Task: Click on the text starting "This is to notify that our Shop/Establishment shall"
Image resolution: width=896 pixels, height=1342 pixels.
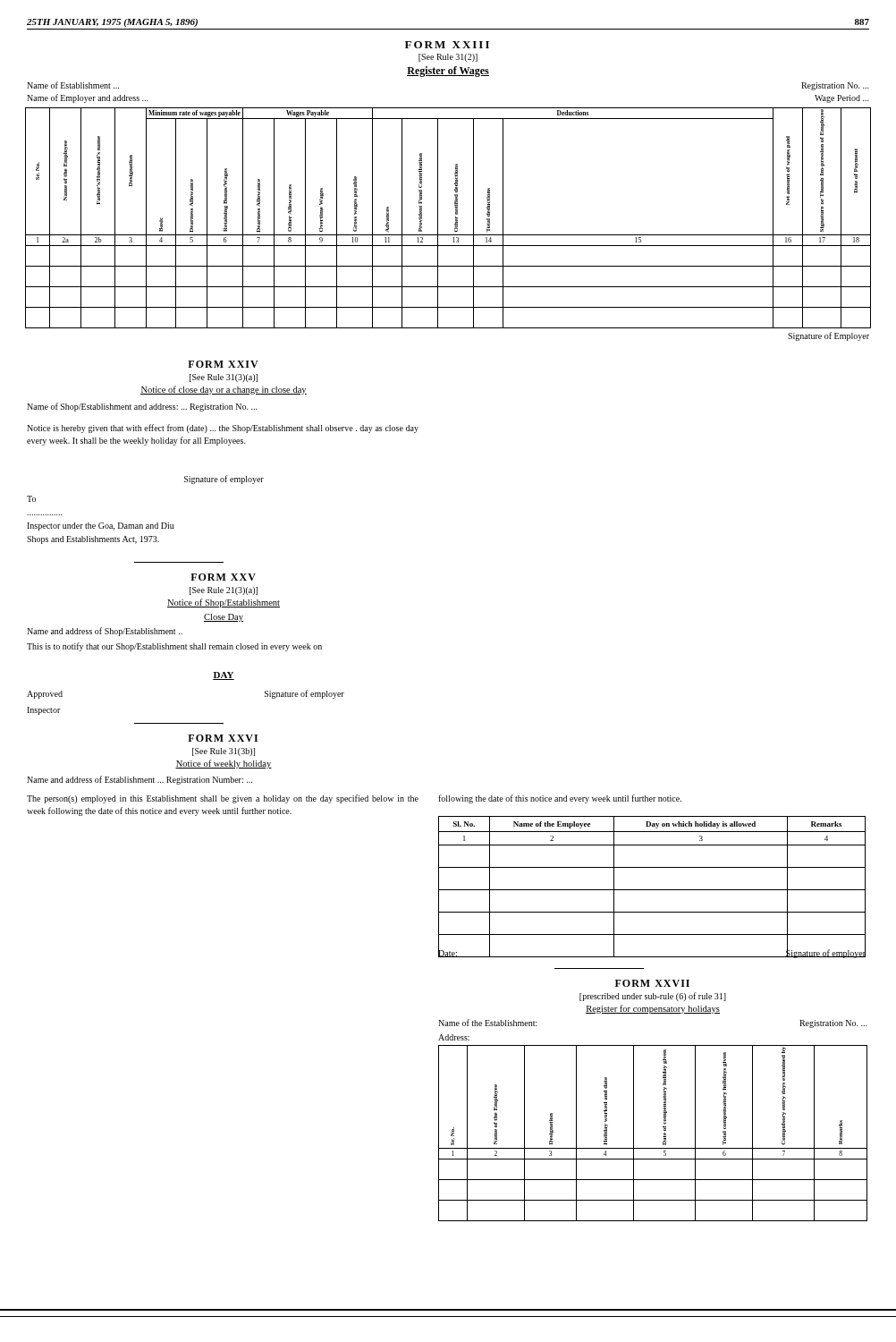Action: pyautogui.click(x=174, y=646)
